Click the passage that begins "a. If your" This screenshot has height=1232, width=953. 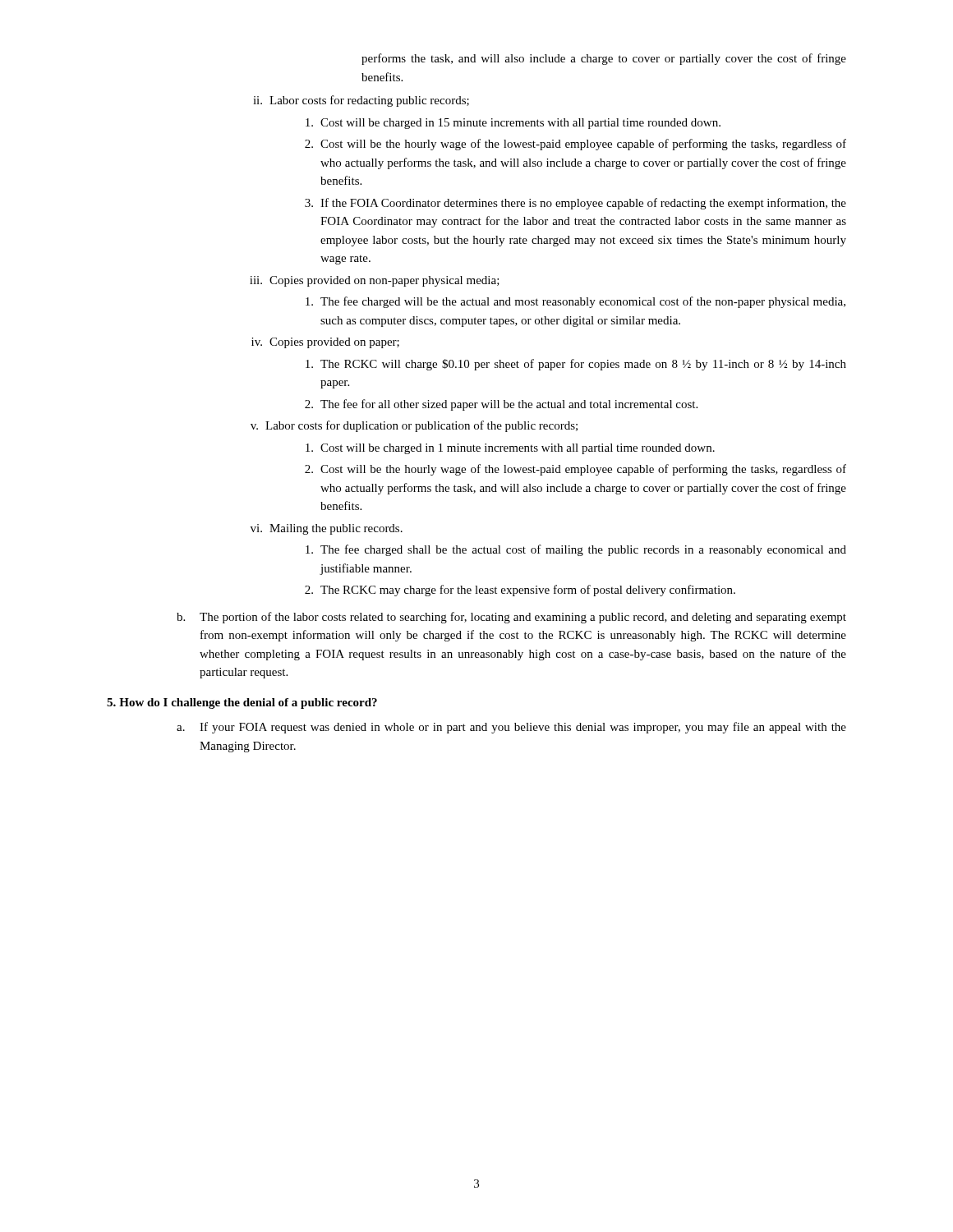[511, 736]
